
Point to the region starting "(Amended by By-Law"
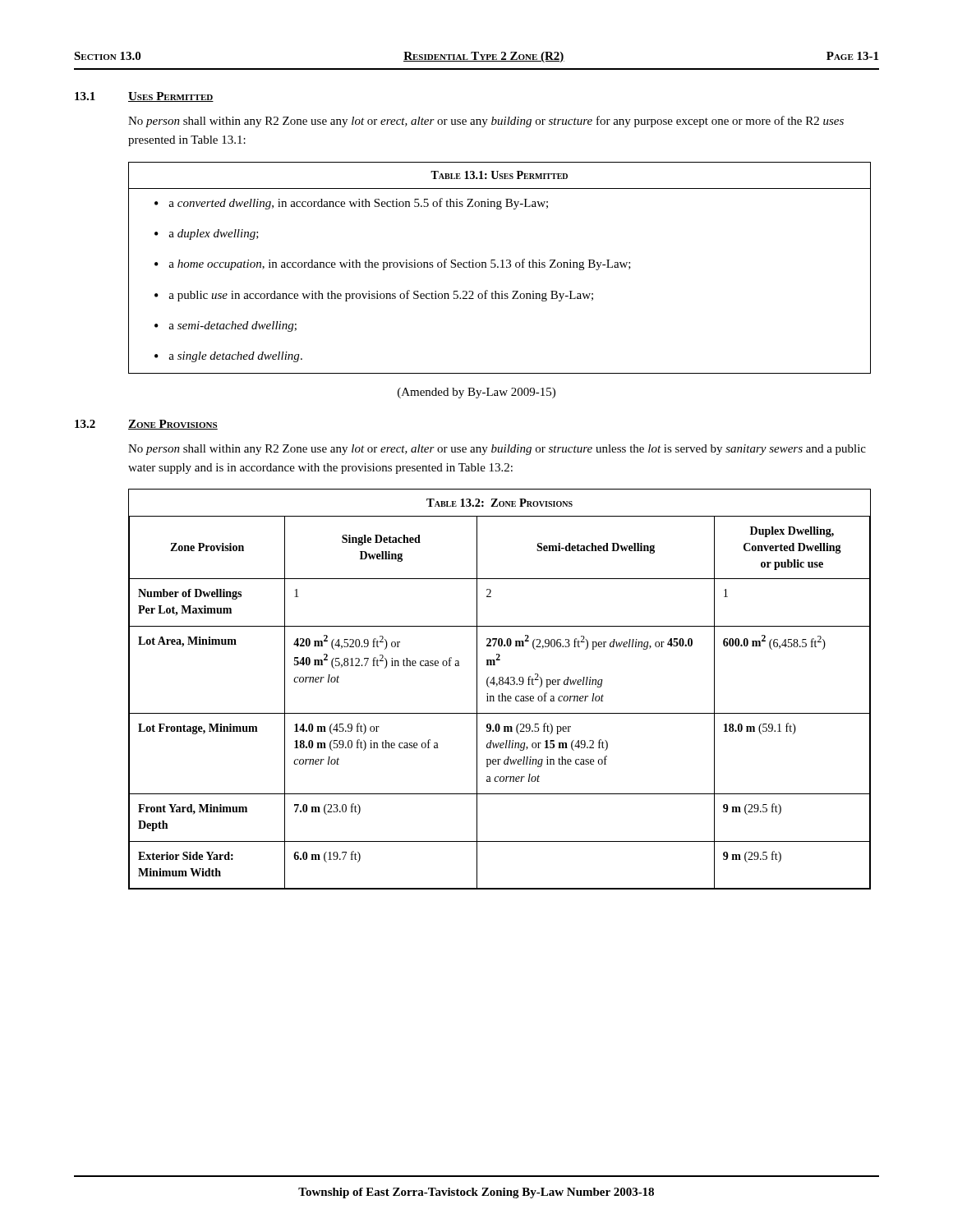[476, 392]
